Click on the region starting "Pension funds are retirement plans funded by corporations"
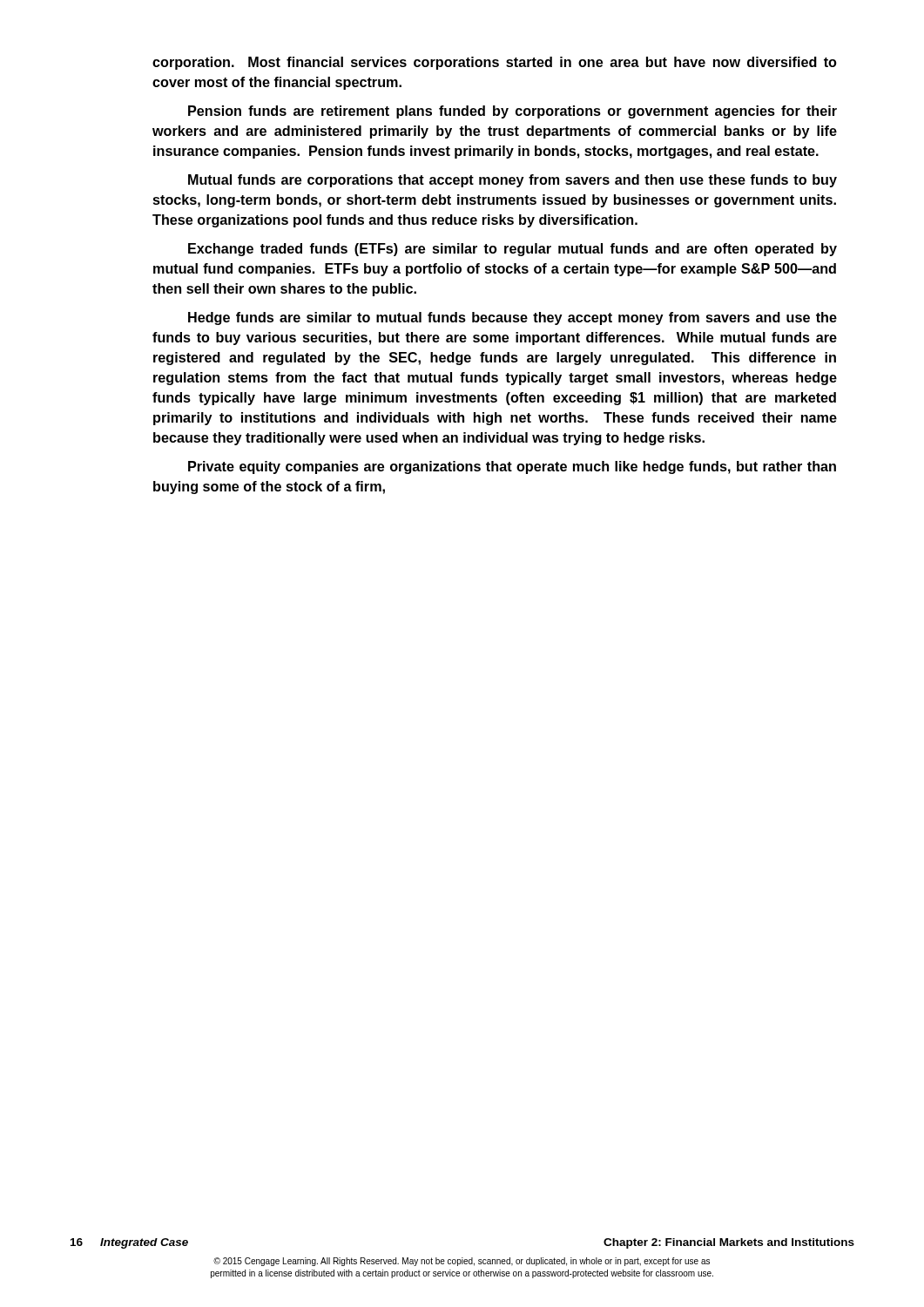924x1307 pixels. click(x=495, y=131)
